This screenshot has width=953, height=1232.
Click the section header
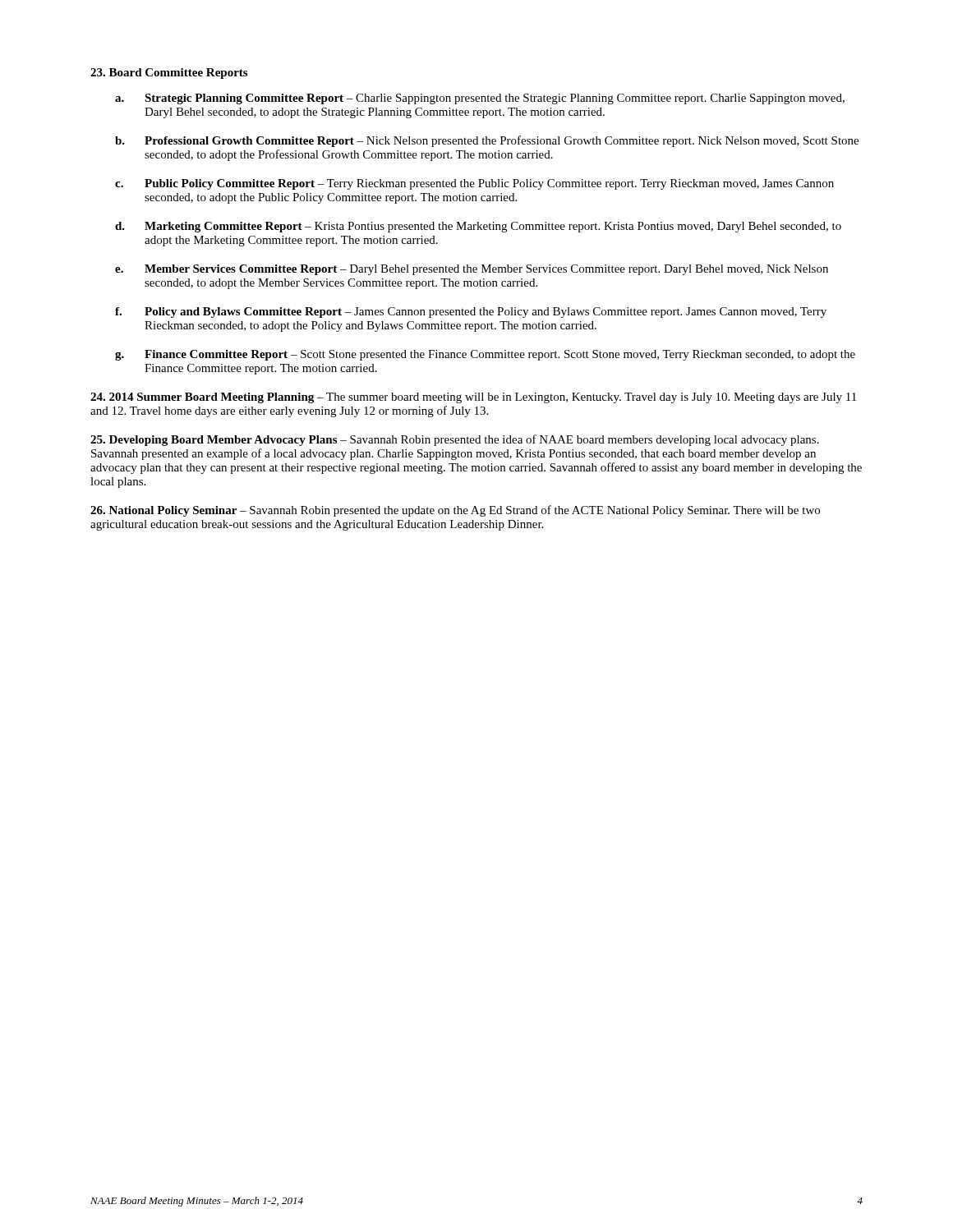(169, 72)
